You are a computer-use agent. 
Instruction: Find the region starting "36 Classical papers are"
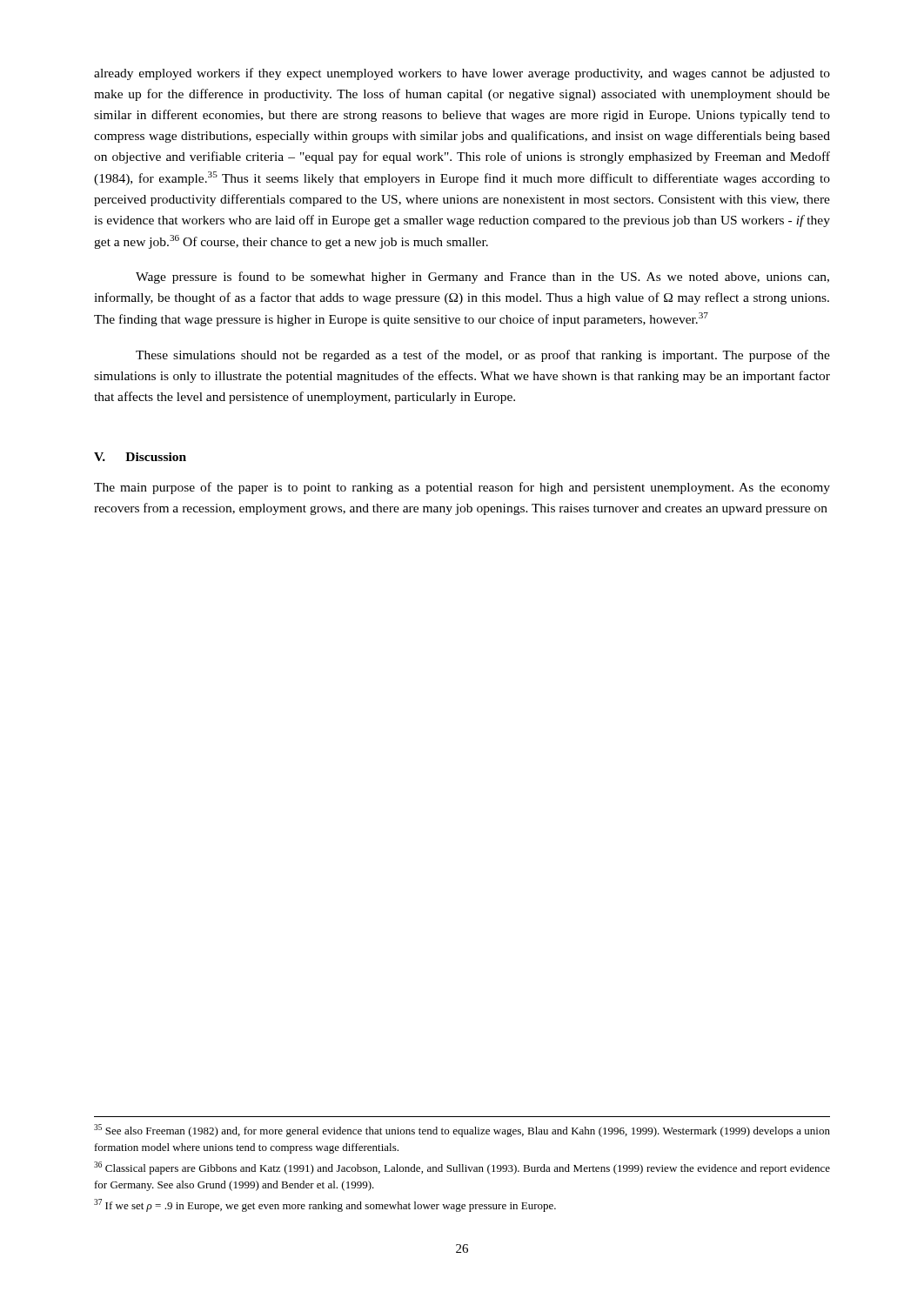coord(462,1176)
